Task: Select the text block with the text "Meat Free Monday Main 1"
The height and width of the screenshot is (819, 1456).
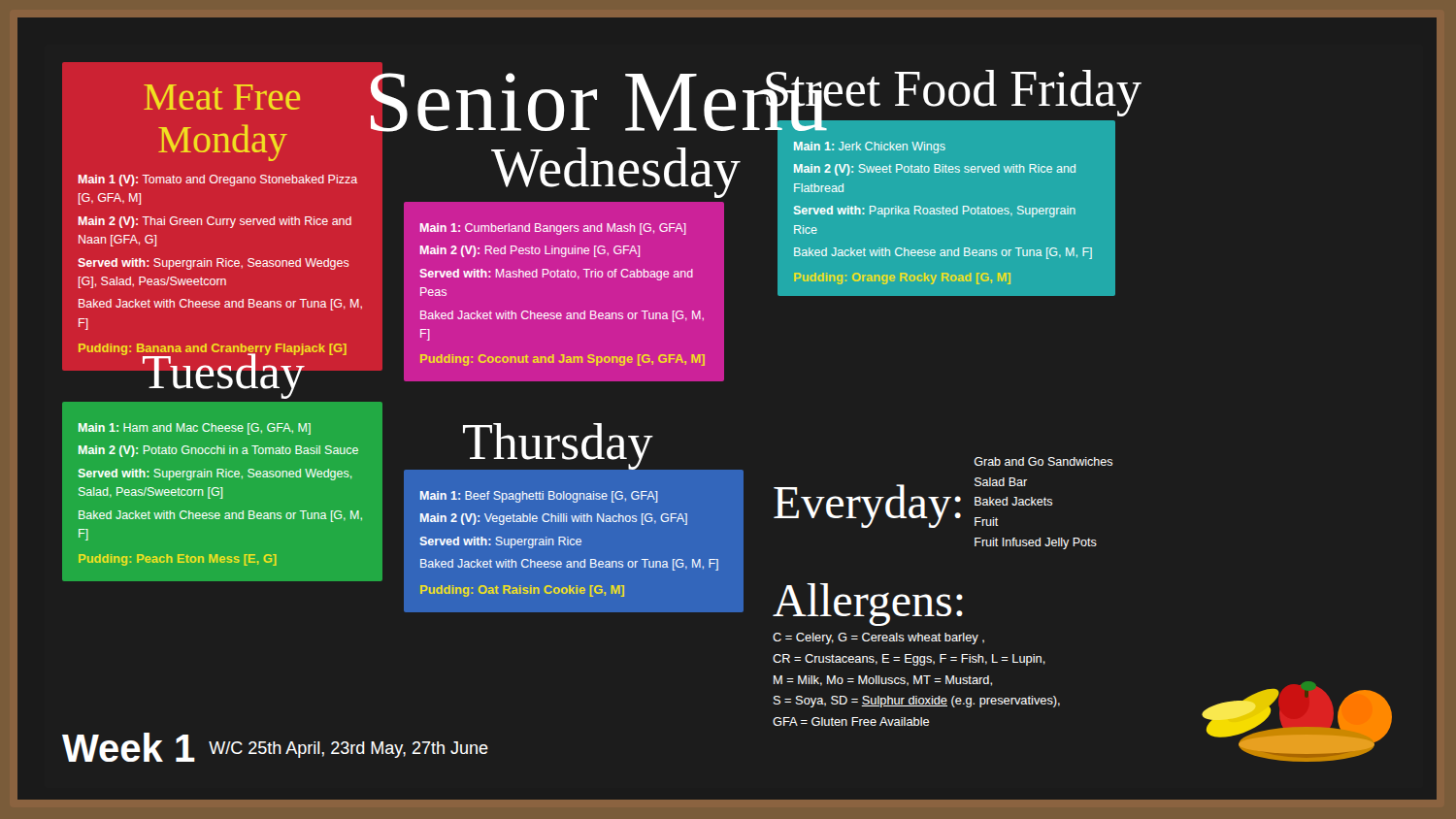Action: [222, 215]
